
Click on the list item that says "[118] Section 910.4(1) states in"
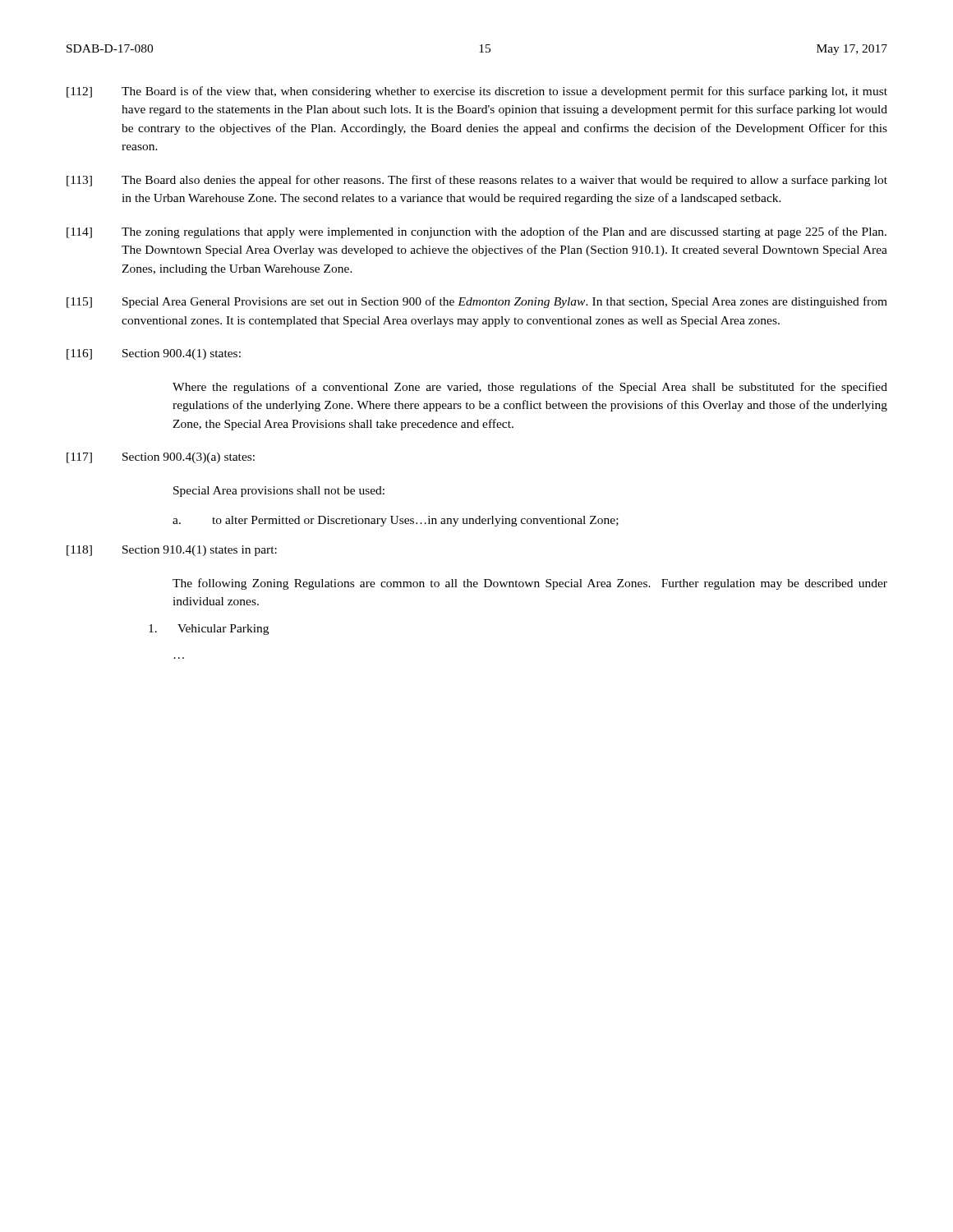tap(172, 551)
